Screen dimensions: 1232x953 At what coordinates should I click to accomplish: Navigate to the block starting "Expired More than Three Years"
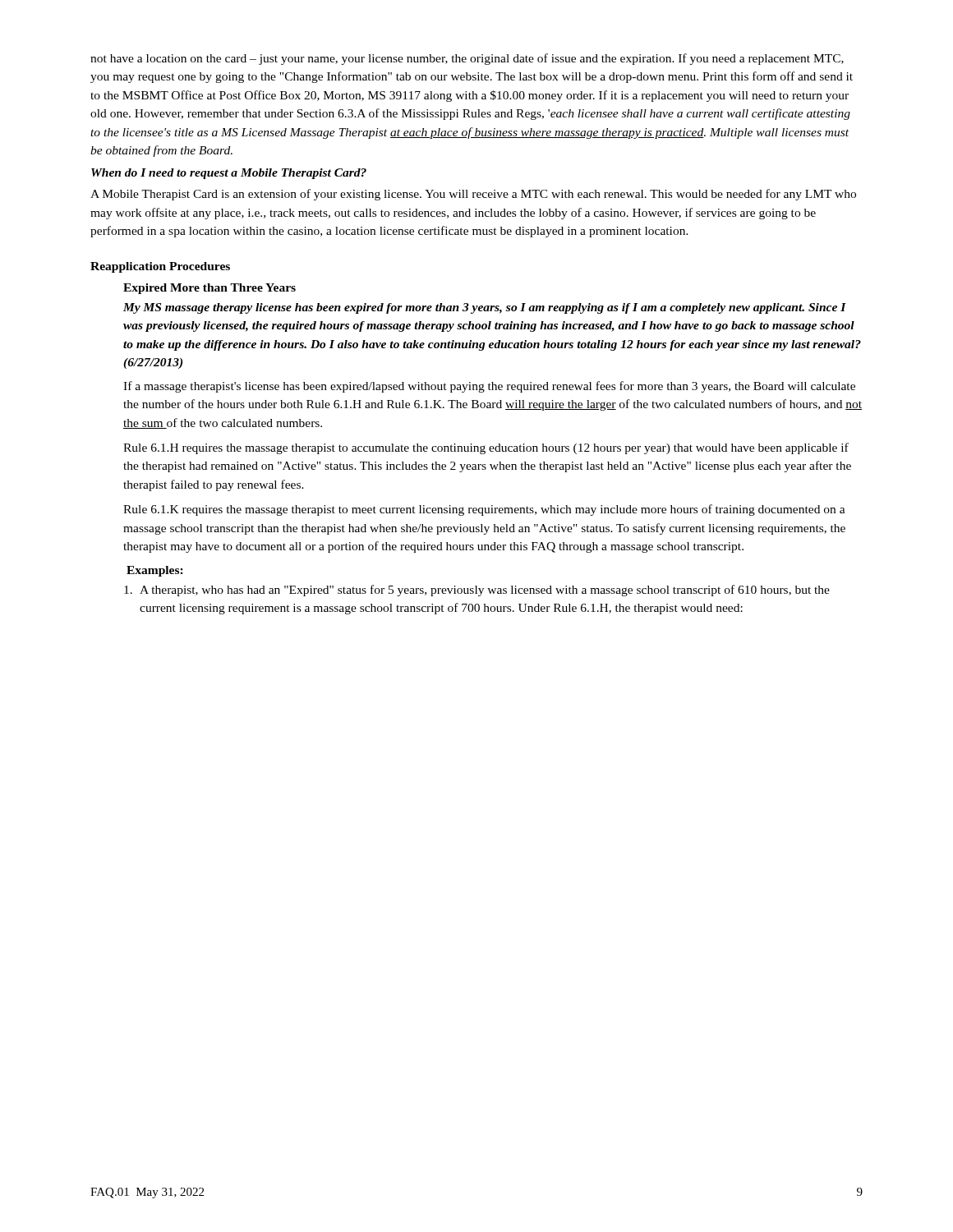tap(210, 287)
